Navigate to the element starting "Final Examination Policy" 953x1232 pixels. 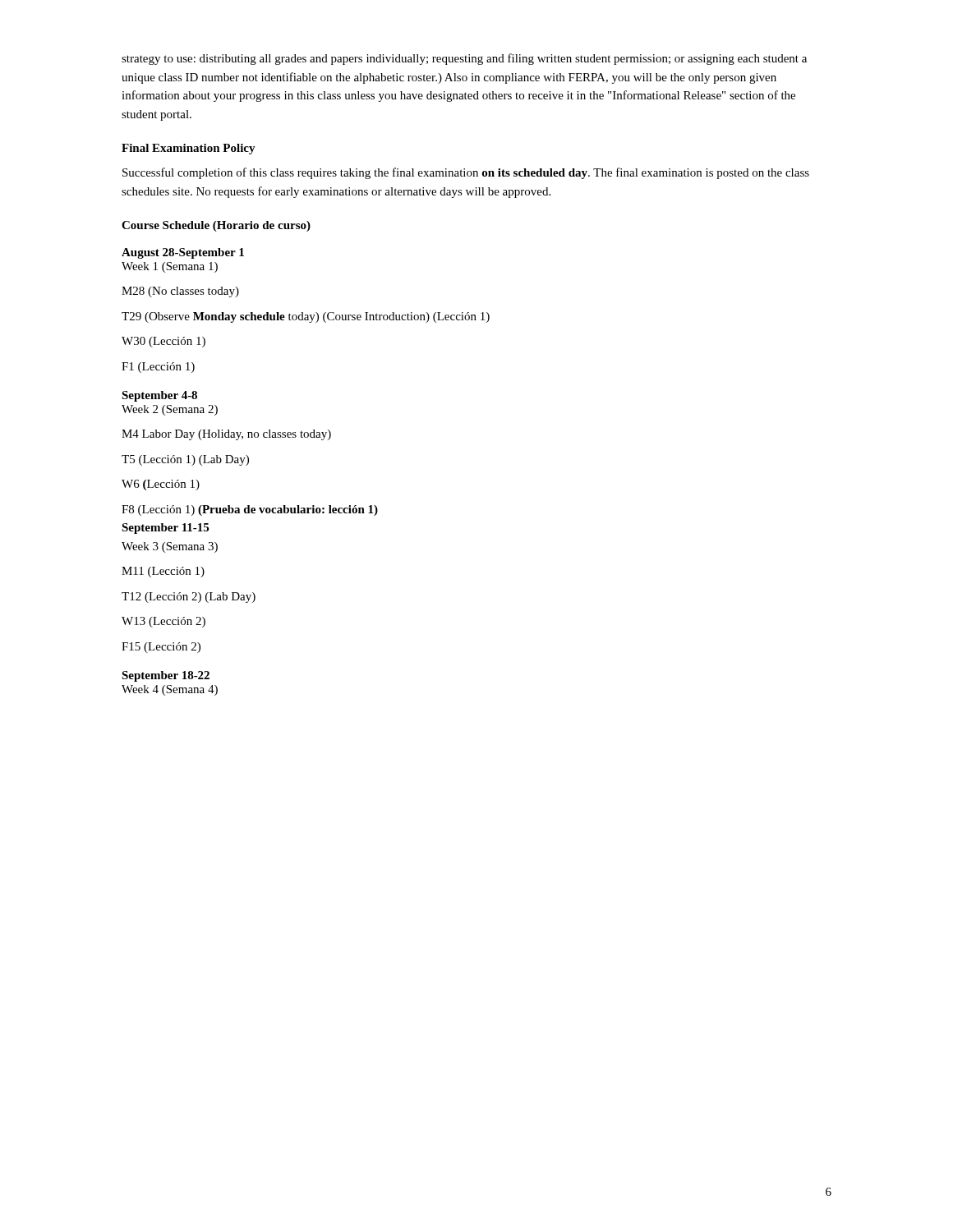(x=188, y=148)
